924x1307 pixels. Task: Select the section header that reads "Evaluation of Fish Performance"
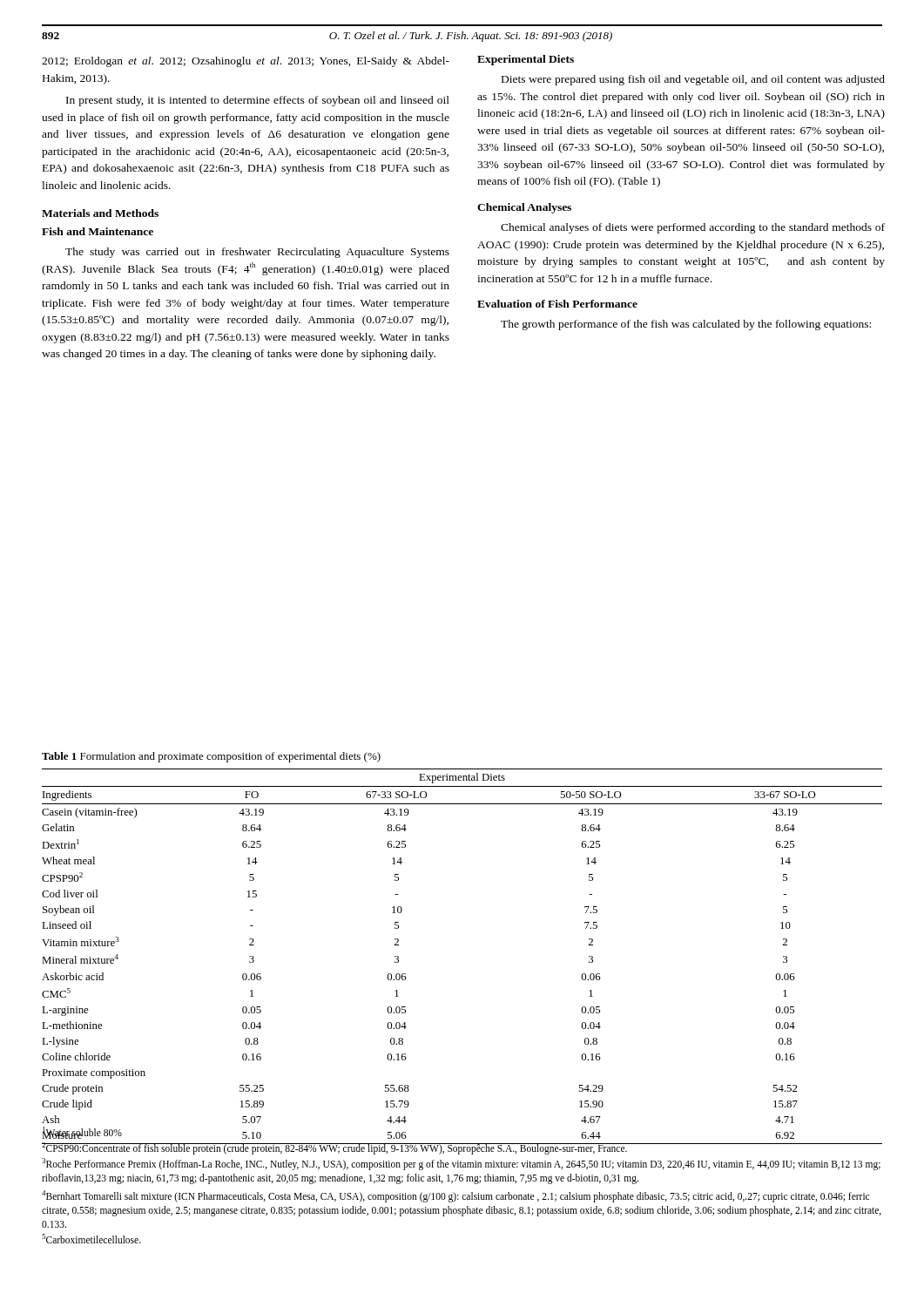tap(557, 304)
